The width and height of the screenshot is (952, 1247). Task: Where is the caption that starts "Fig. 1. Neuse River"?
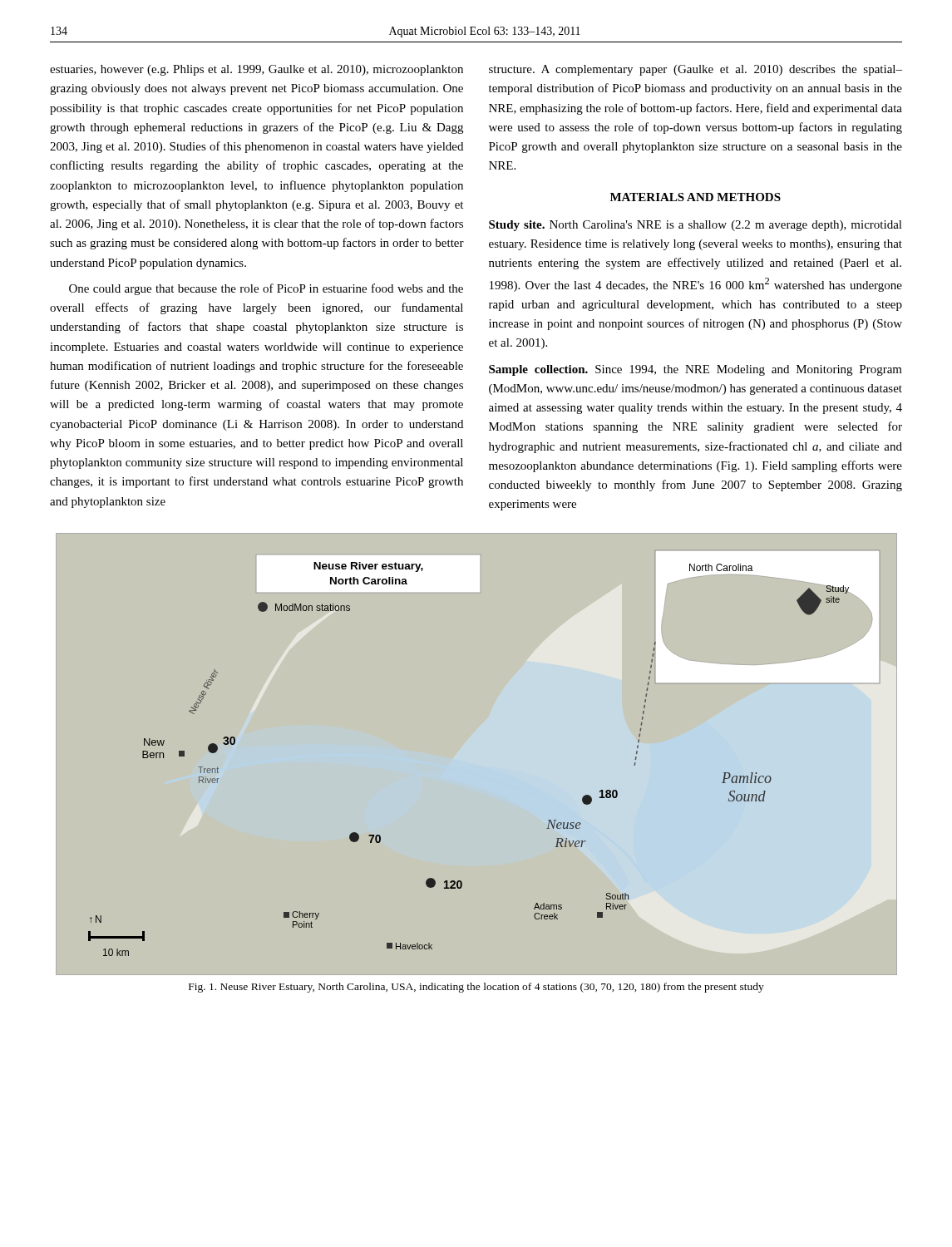pos(476,986)
